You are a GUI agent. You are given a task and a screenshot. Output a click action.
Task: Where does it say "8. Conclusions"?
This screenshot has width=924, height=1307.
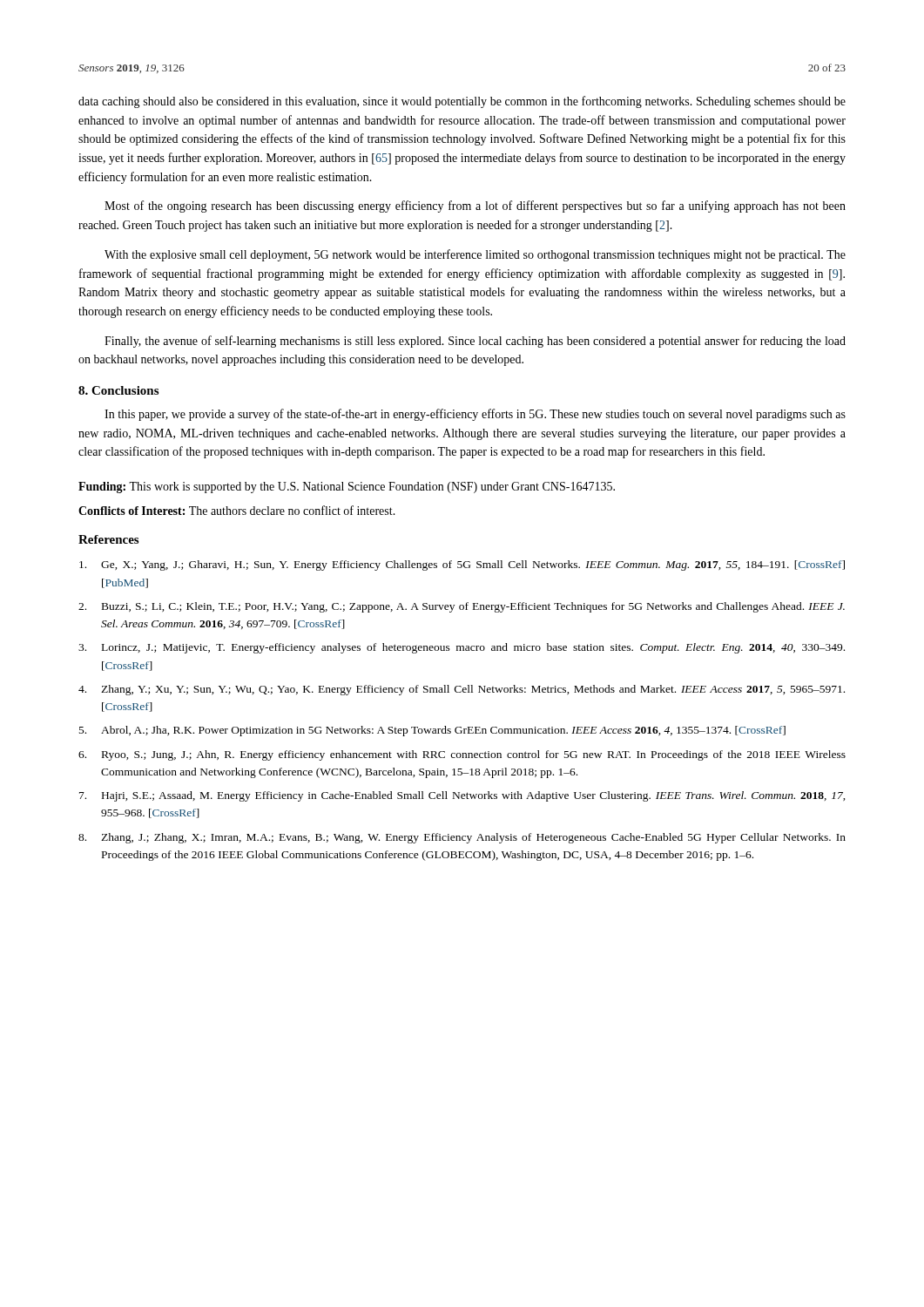tap(119, 390)
